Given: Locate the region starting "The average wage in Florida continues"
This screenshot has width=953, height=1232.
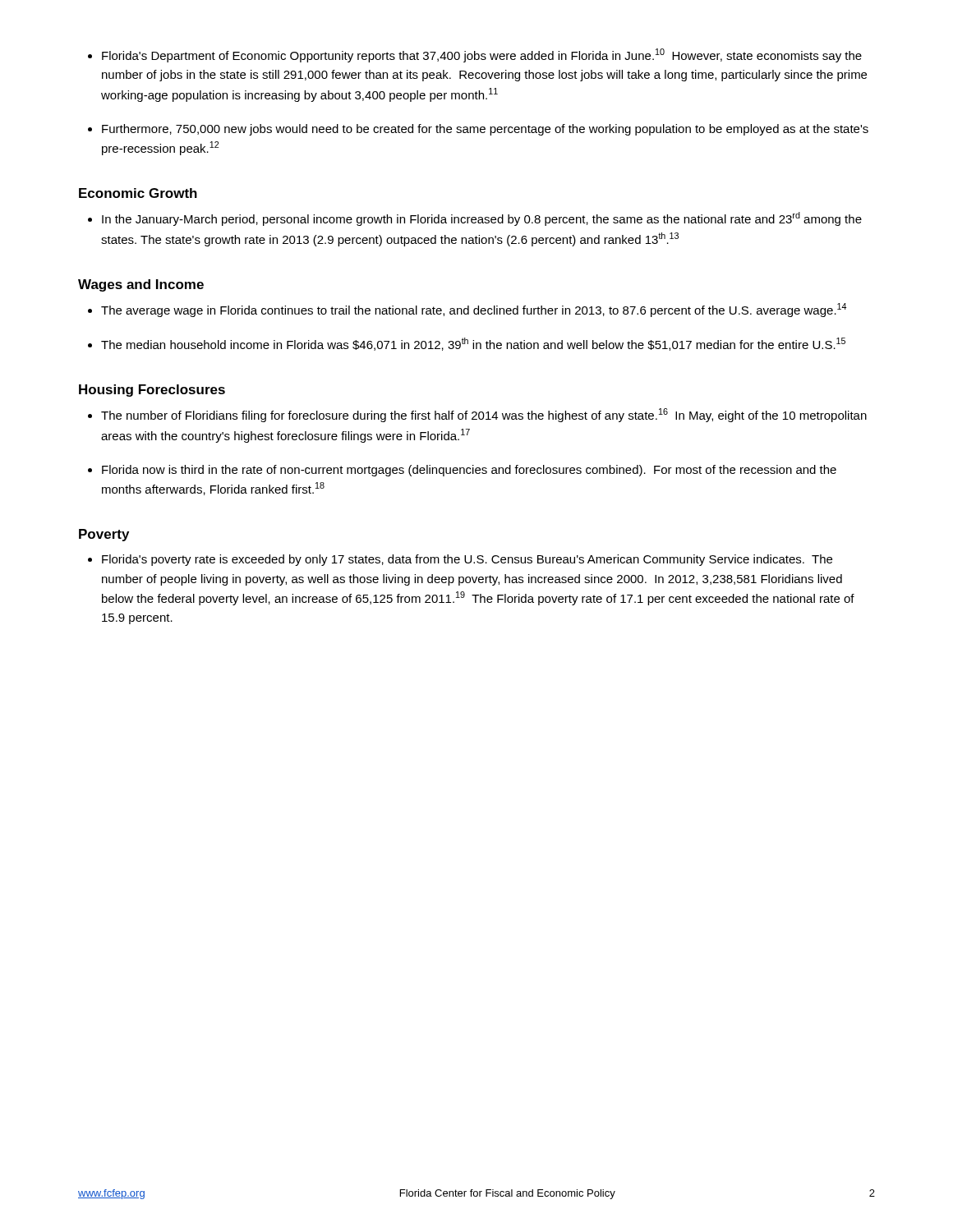Looking at the screenshot, I should tap(488, 310).
